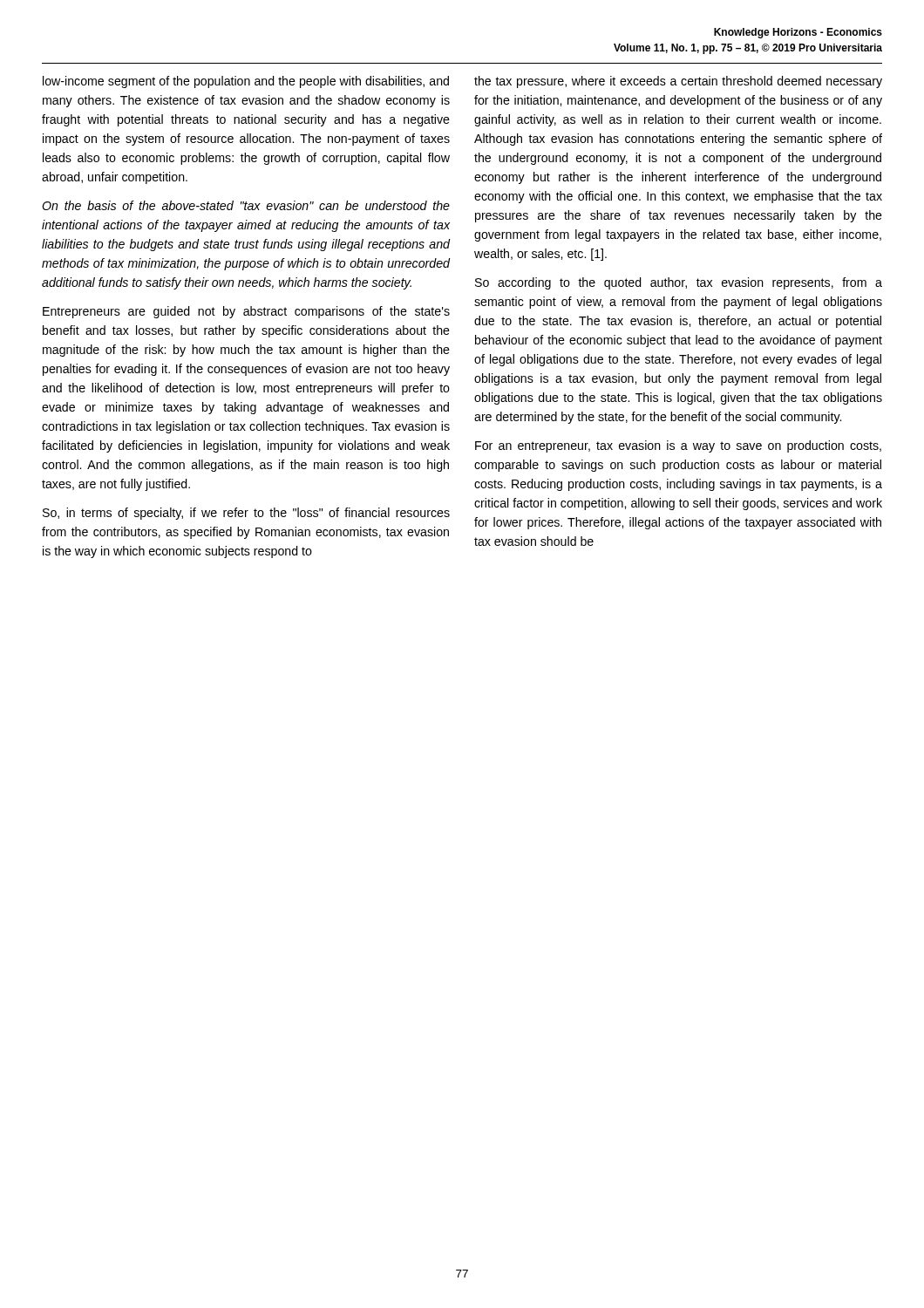924x1308 pixels.
Task: Locate the text block that says "the tax pressure,"
Action: click(x=678, y=311)
